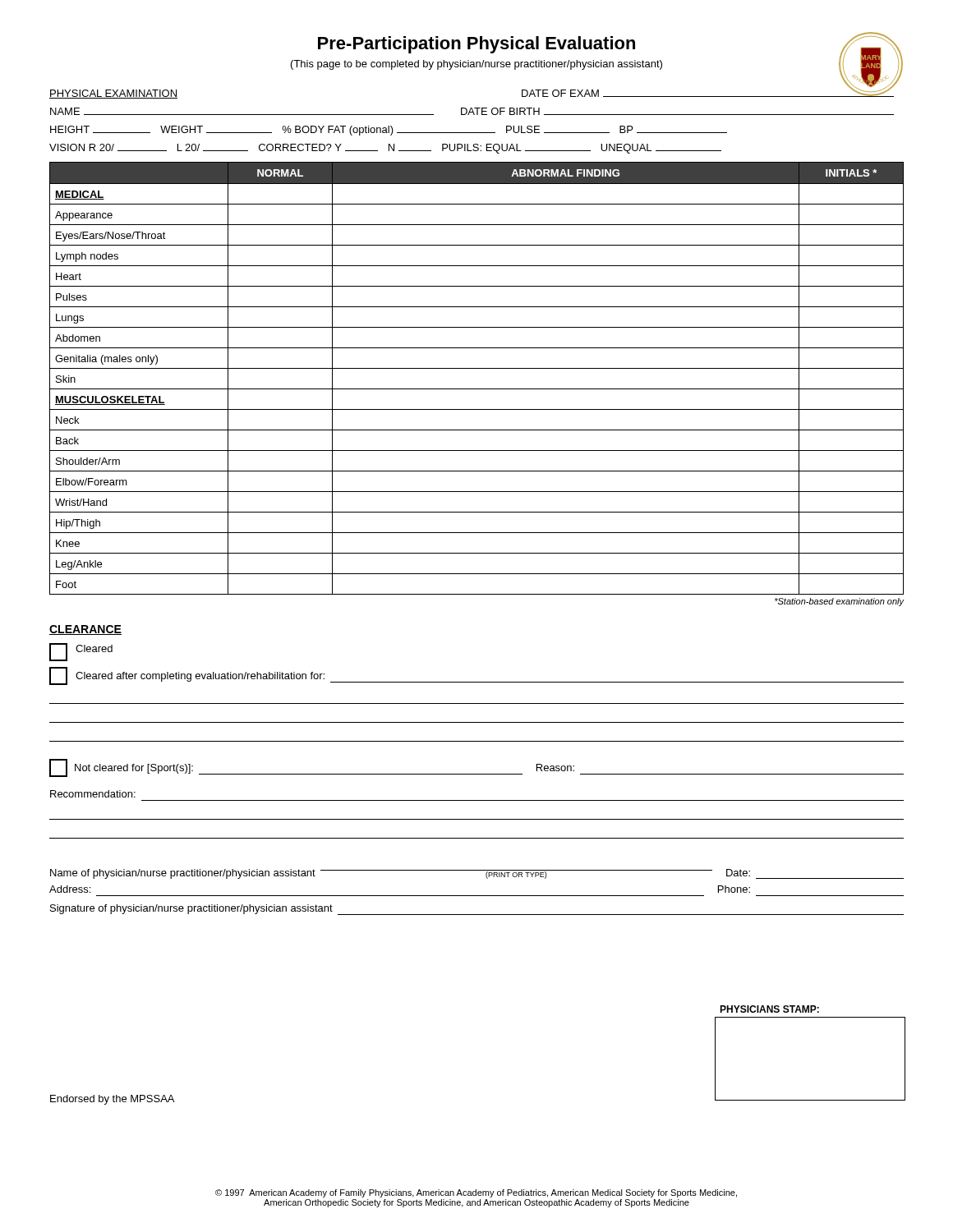Viewport: 953px width, 1232px height.
Task: Navigate to the text starting "Cleared after completing evaluation/rehabilitation for:"
Action: [x=476, y=706]
